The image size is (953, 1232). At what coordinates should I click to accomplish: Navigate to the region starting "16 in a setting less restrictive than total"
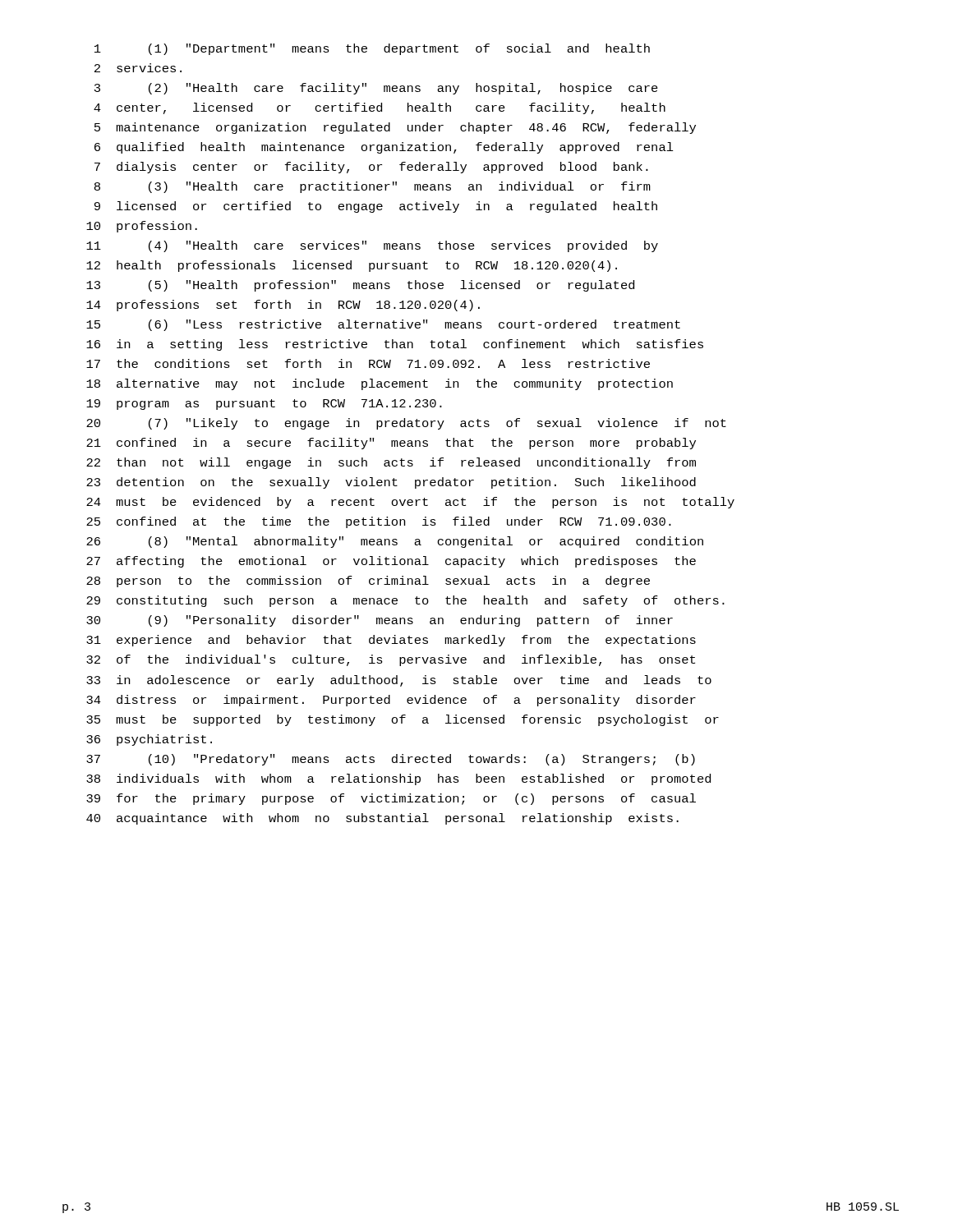pyautogui.click(x=481, y=345)
